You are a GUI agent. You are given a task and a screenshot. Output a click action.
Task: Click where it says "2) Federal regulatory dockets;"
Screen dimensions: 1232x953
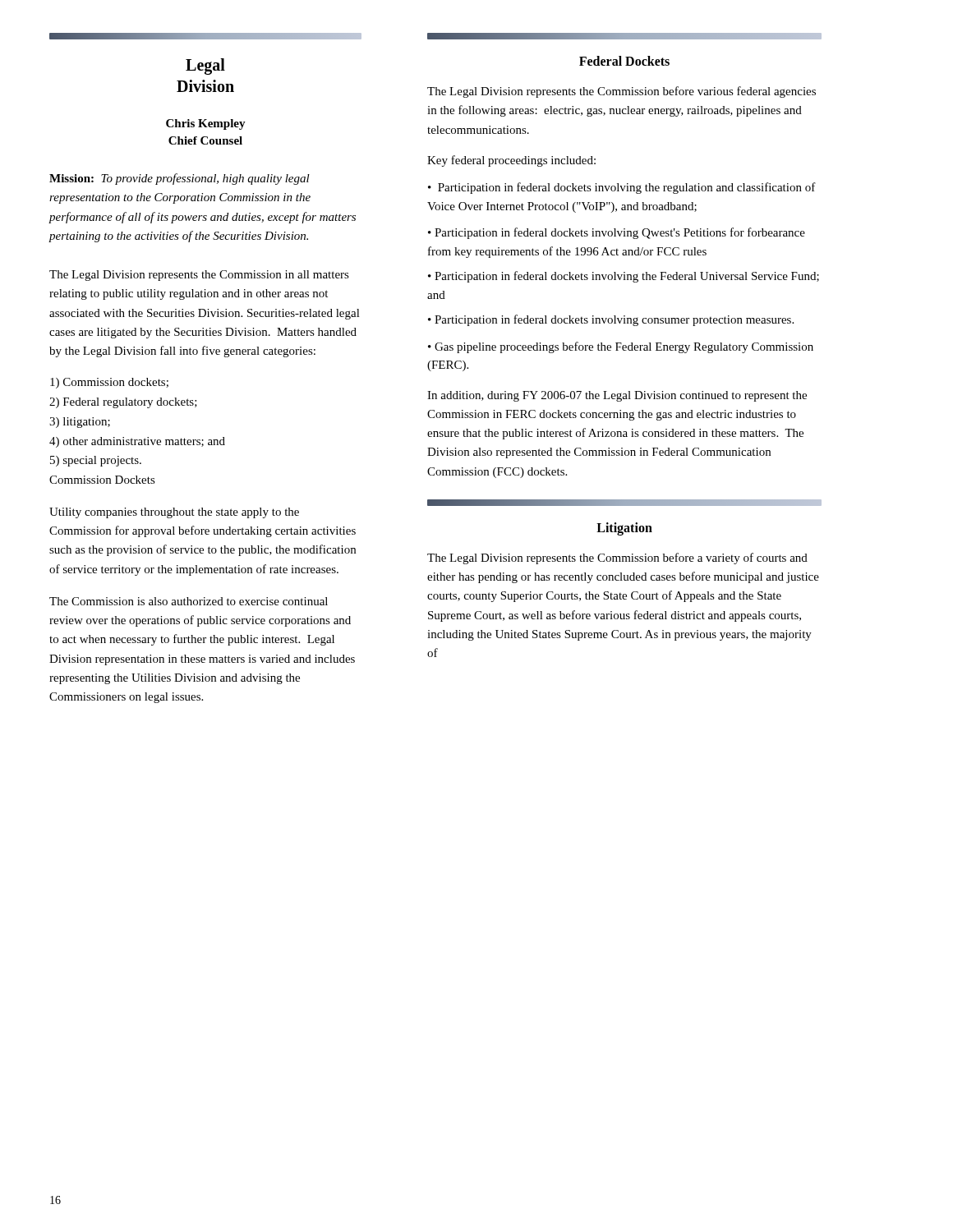(123, 402)
